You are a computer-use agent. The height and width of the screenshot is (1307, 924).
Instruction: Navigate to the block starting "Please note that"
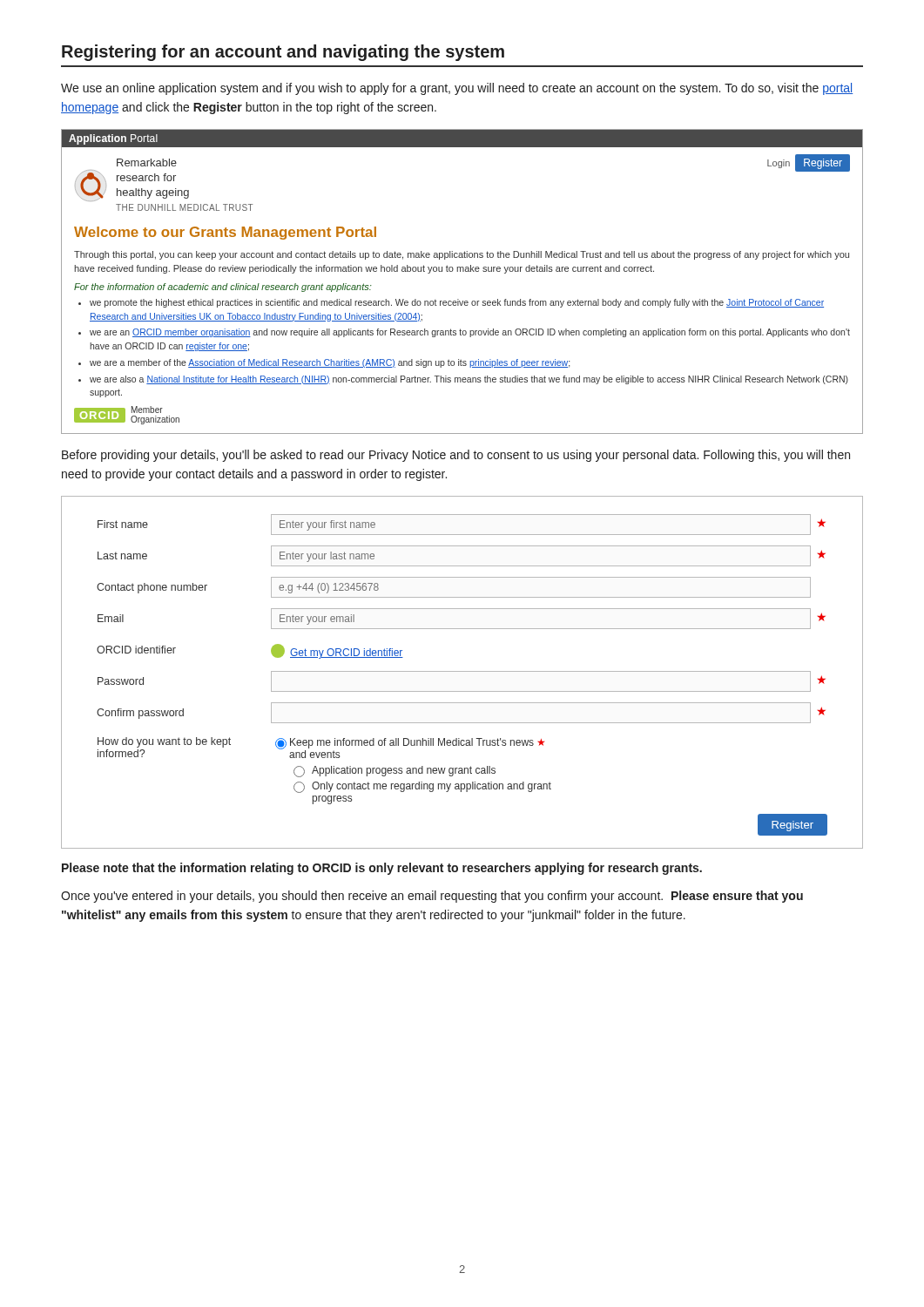coord(382,868)
